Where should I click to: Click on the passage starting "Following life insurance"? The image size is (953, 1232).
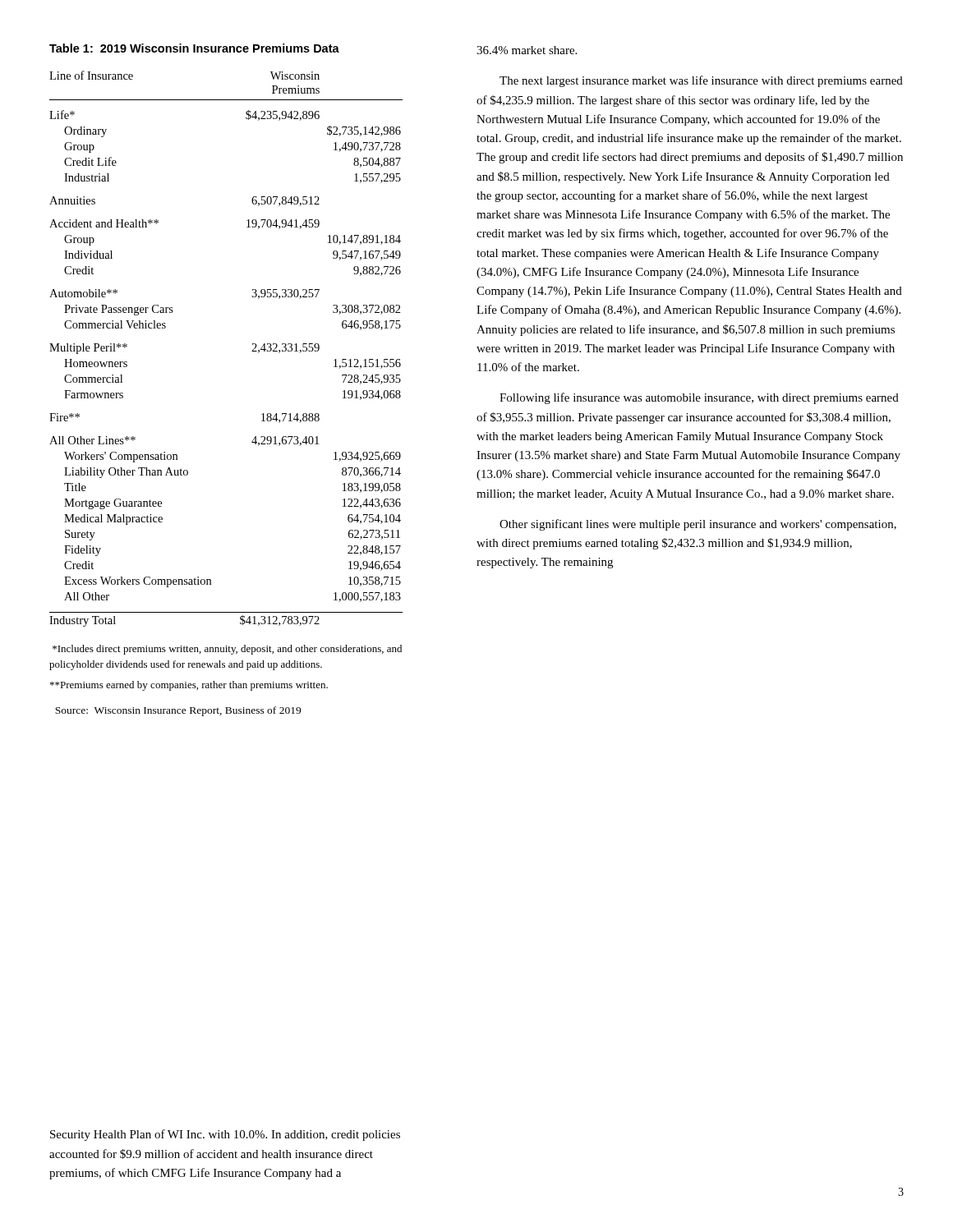tap(688, 445)
